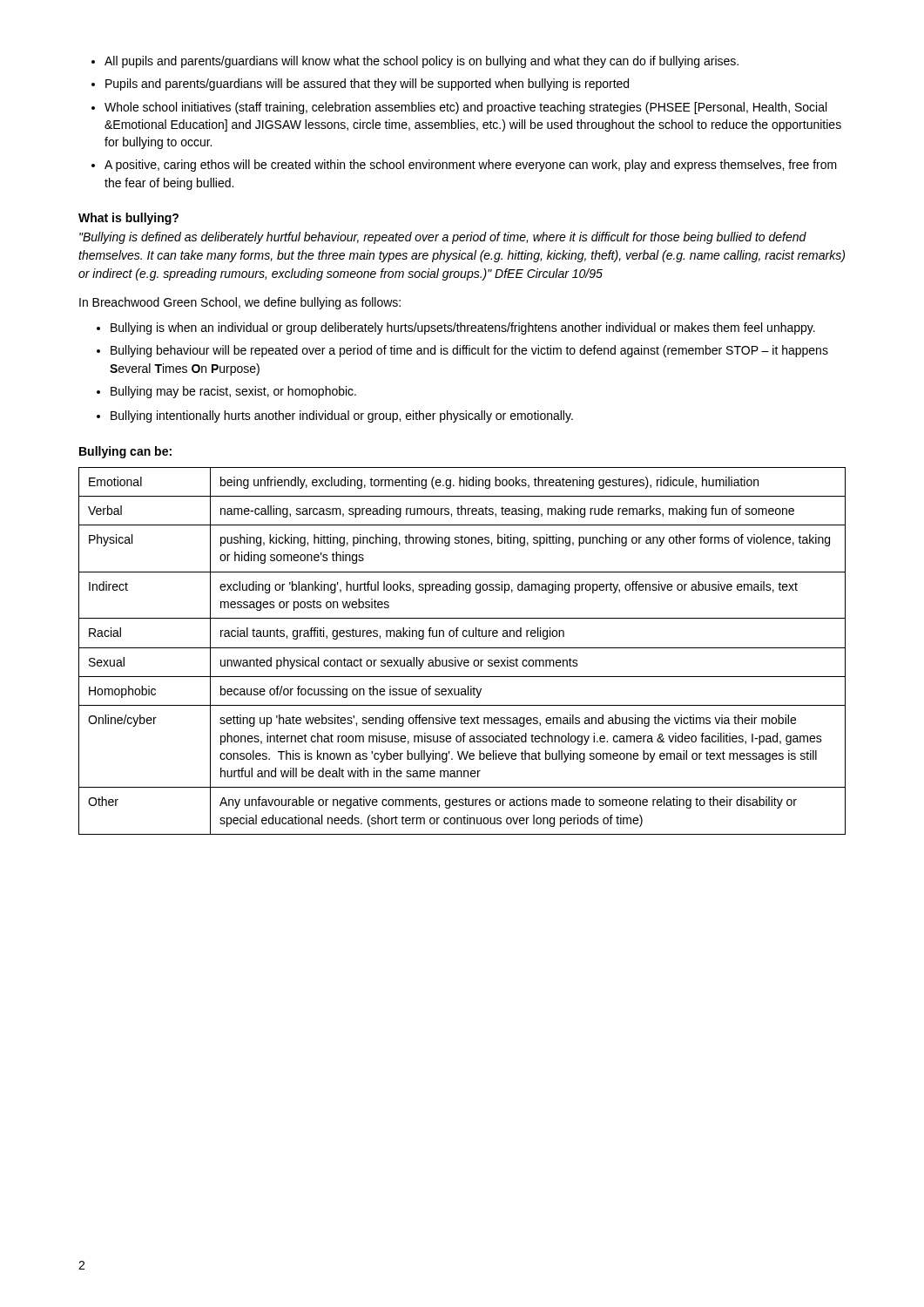This screenshot has width=924, height=1307.
Task: Click where it says "Bullying can be:"
Action: tap(125, 451)
